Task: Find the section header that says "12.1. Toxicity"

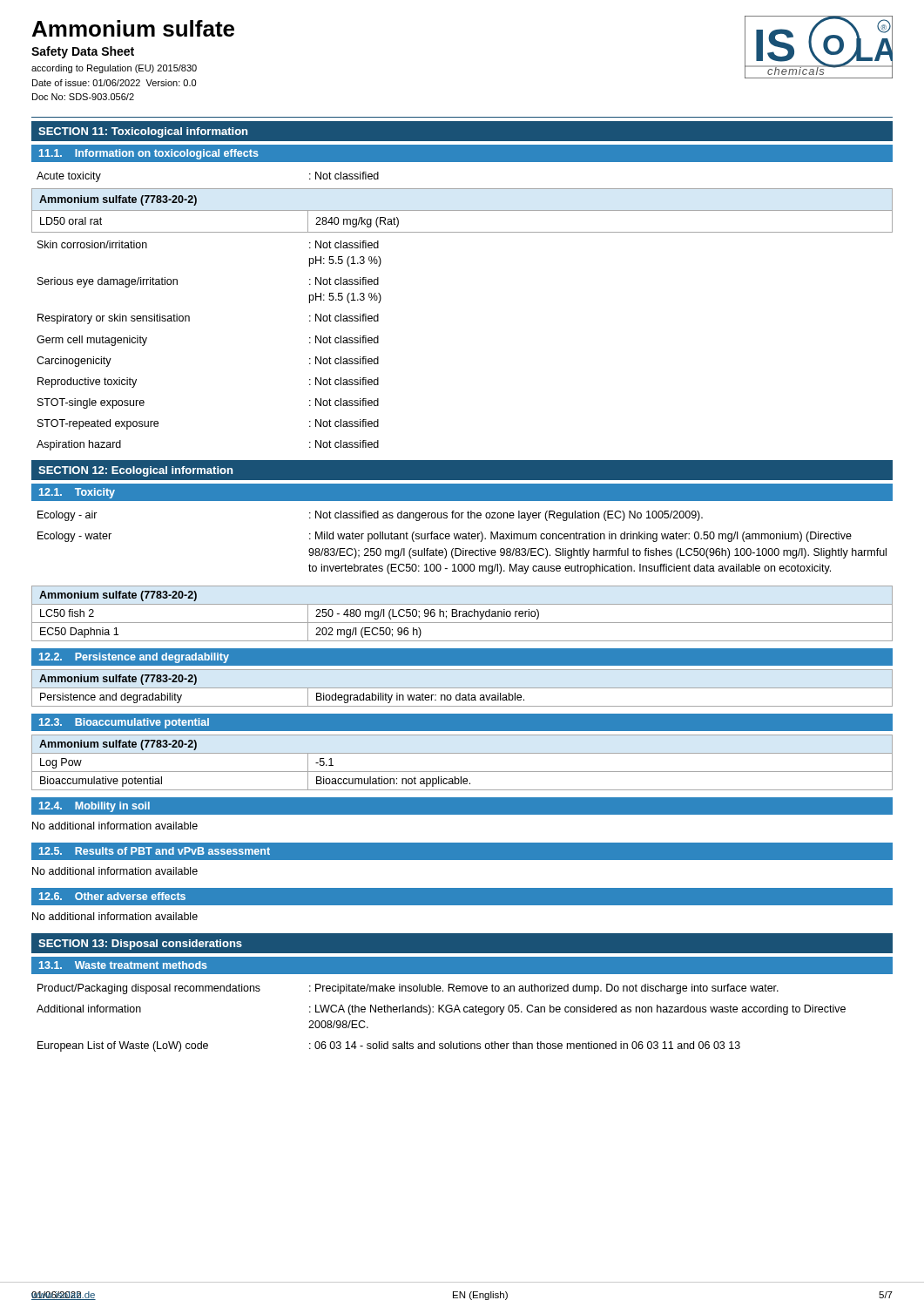Action: (77, 493)
